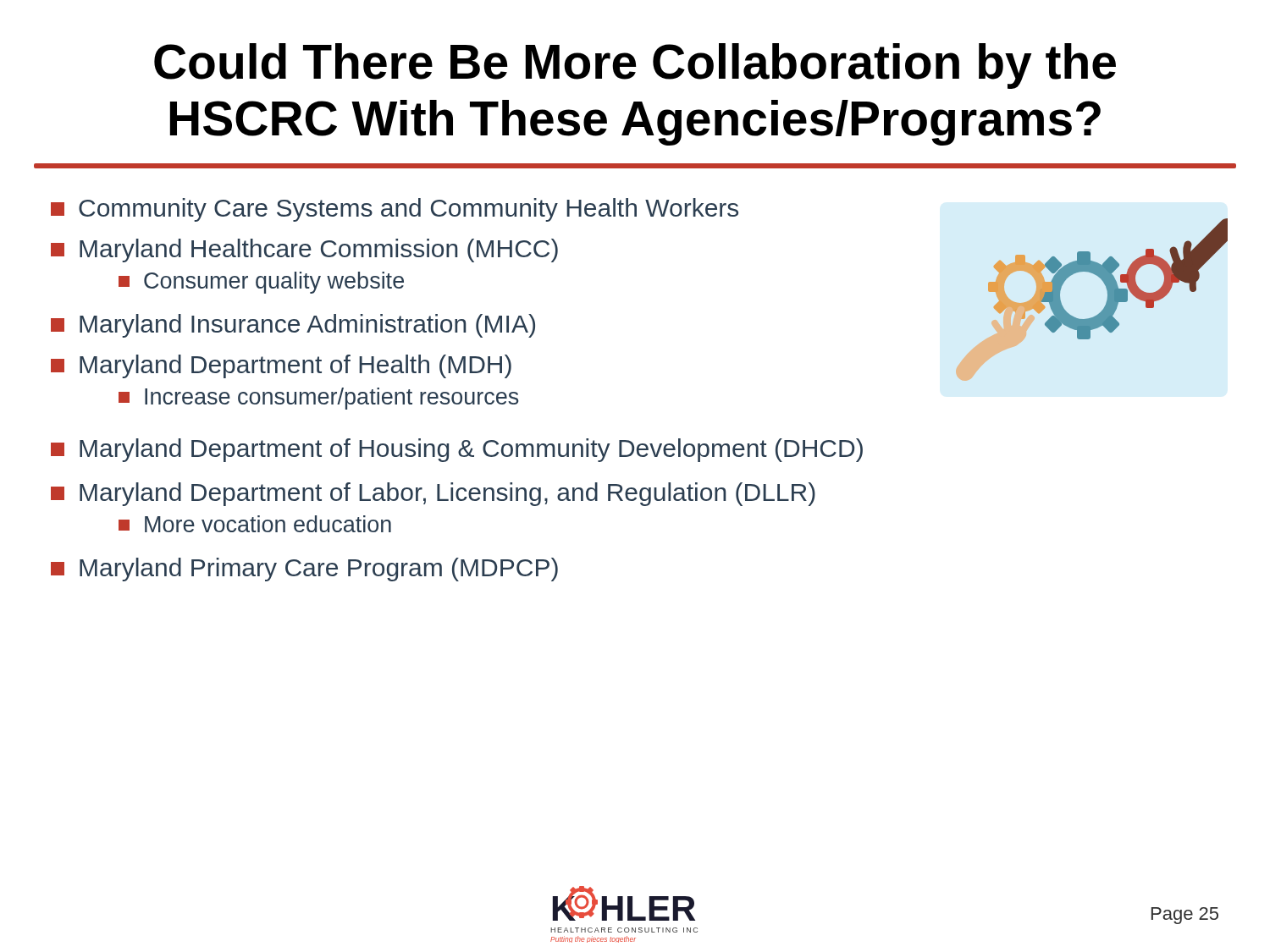1270x952 pixels.
Task: Locate the text block starting "Maryland Primary Care"
Action: pos(305,567)
